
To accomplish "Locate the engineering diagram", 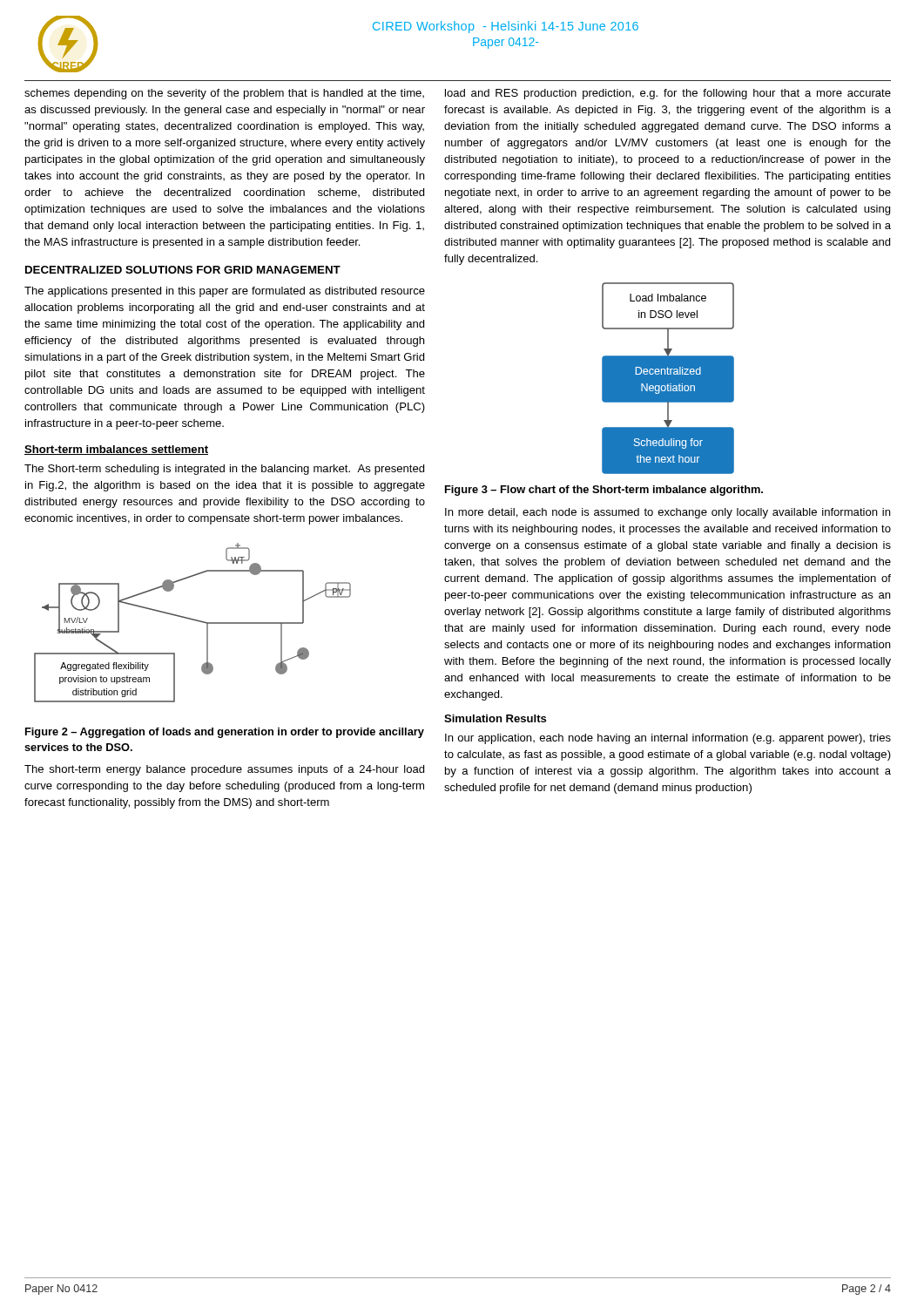I will click(x=225, y=627).
